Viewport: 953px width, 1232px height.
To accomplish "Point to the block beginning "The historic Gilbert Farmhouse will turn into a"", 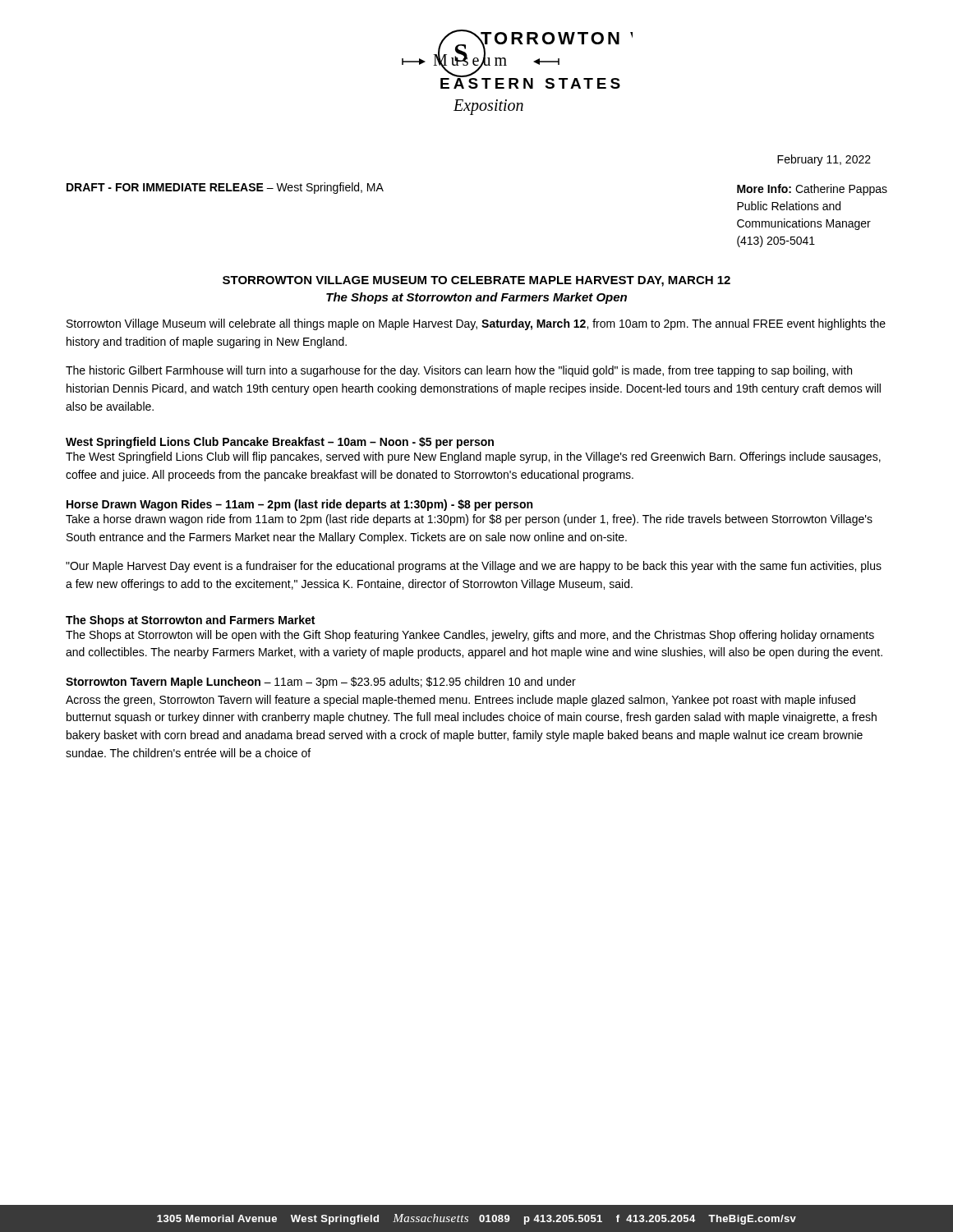I will [474, 389].
